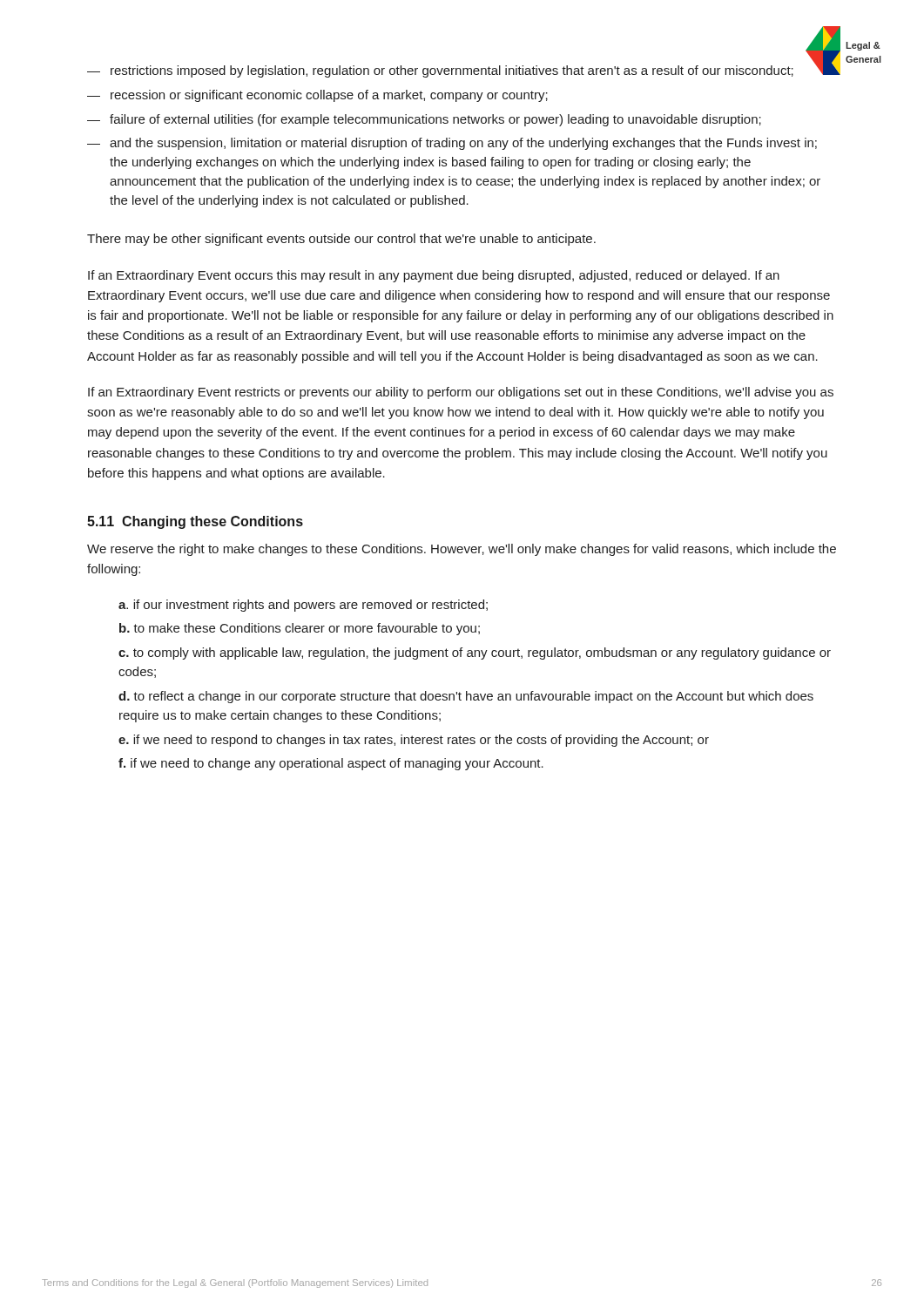Locate the element starting "— recession or significant economic collapse of a"
Viewport: 924px width, 1307px height.
click(462, 95)
